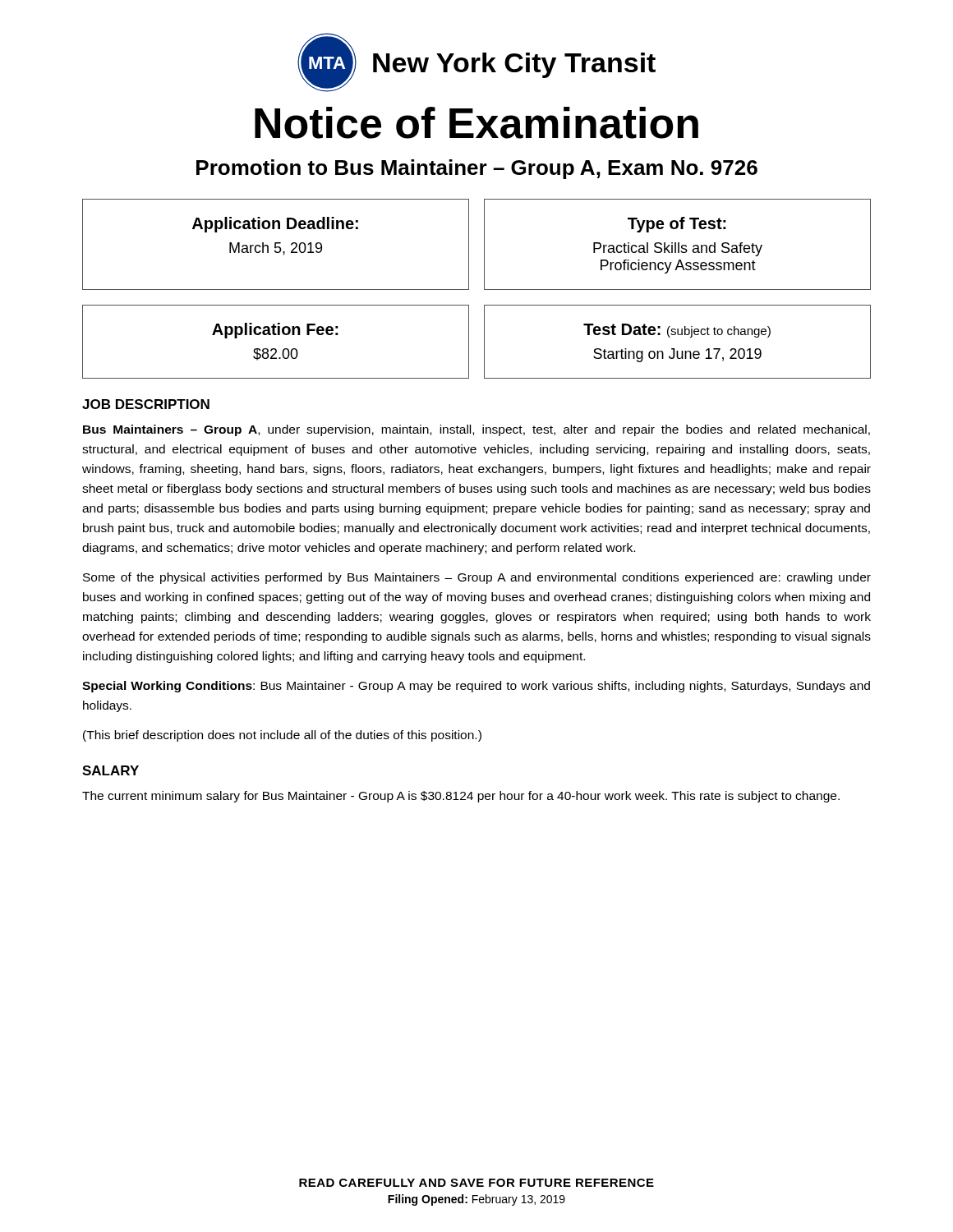
Task: Locate the block of text that opens with "Special Working Conditions: Bus Maintainer - Group"
Action: pyautogui.click(x=476, y=696)
